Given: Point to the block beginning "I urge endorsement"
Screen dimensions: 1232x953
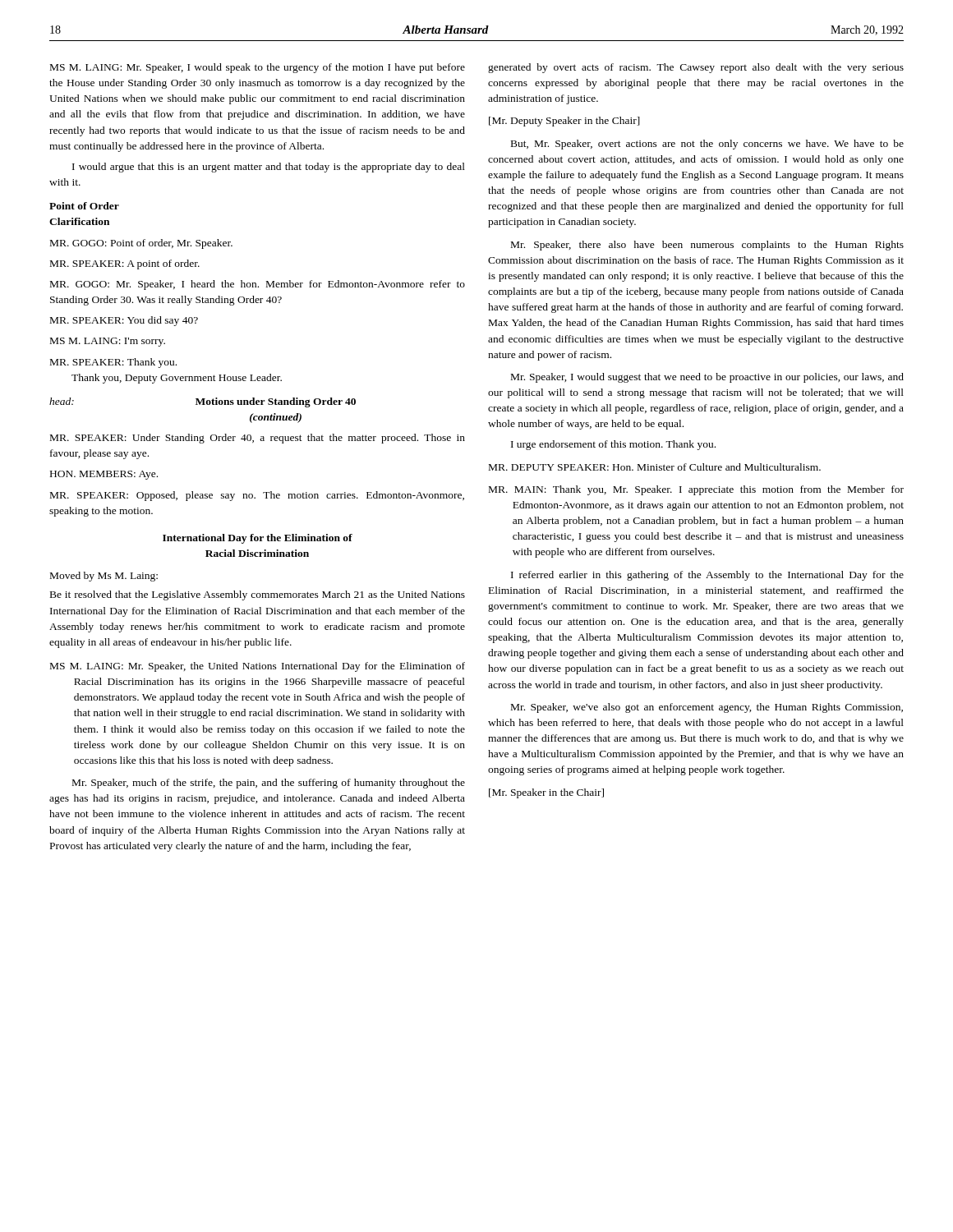Looking at the screenshot, I should coord(696,444).
